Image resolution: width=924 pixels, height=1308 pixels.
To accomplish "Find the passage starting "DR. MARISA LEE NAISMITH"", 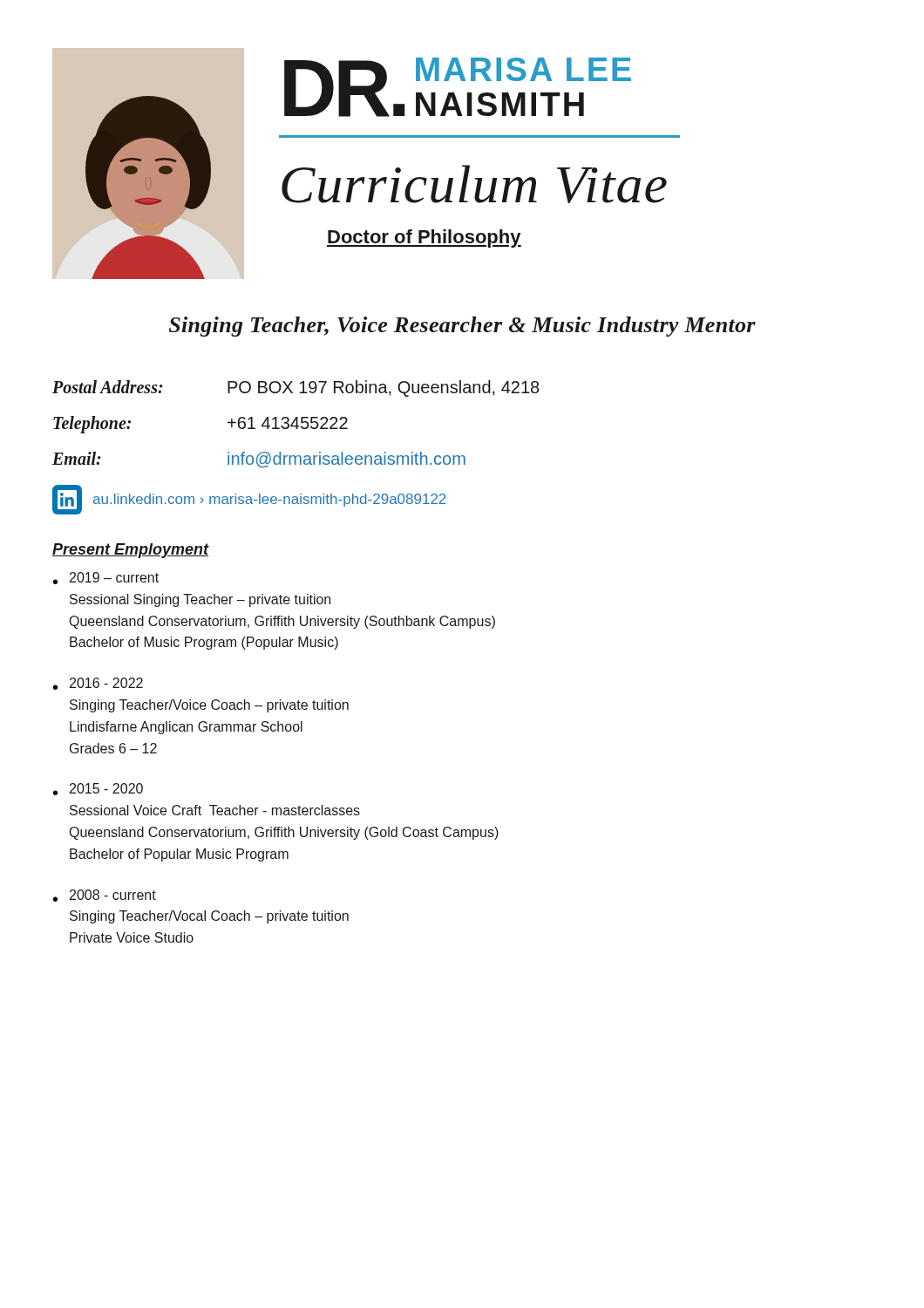I will [x=457, y=88].
